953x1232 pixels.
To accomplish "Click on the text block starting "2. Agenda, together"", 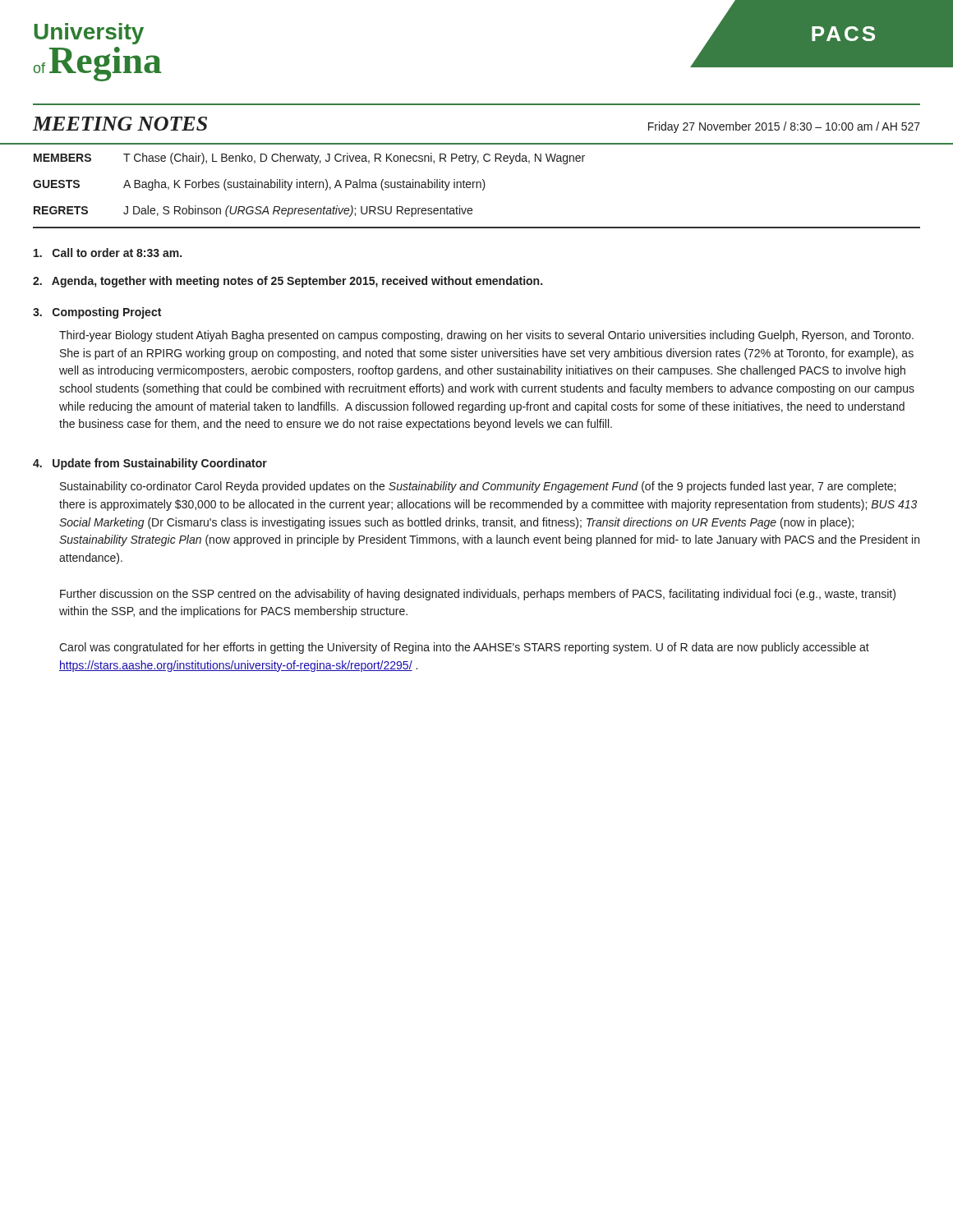I will tap(288, 281).
